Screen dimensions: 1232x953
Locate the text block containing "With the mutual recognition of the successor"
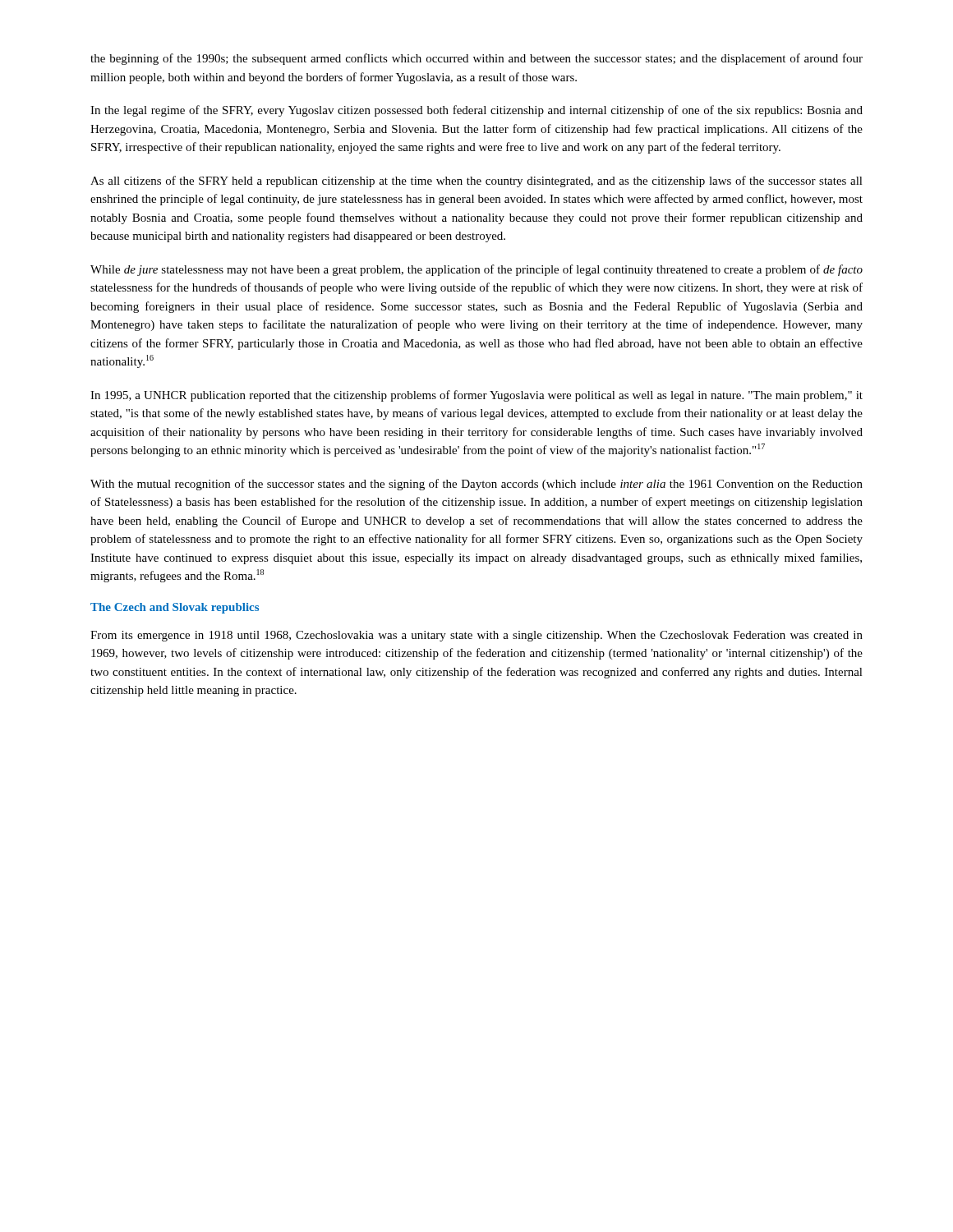click(476, 530)
